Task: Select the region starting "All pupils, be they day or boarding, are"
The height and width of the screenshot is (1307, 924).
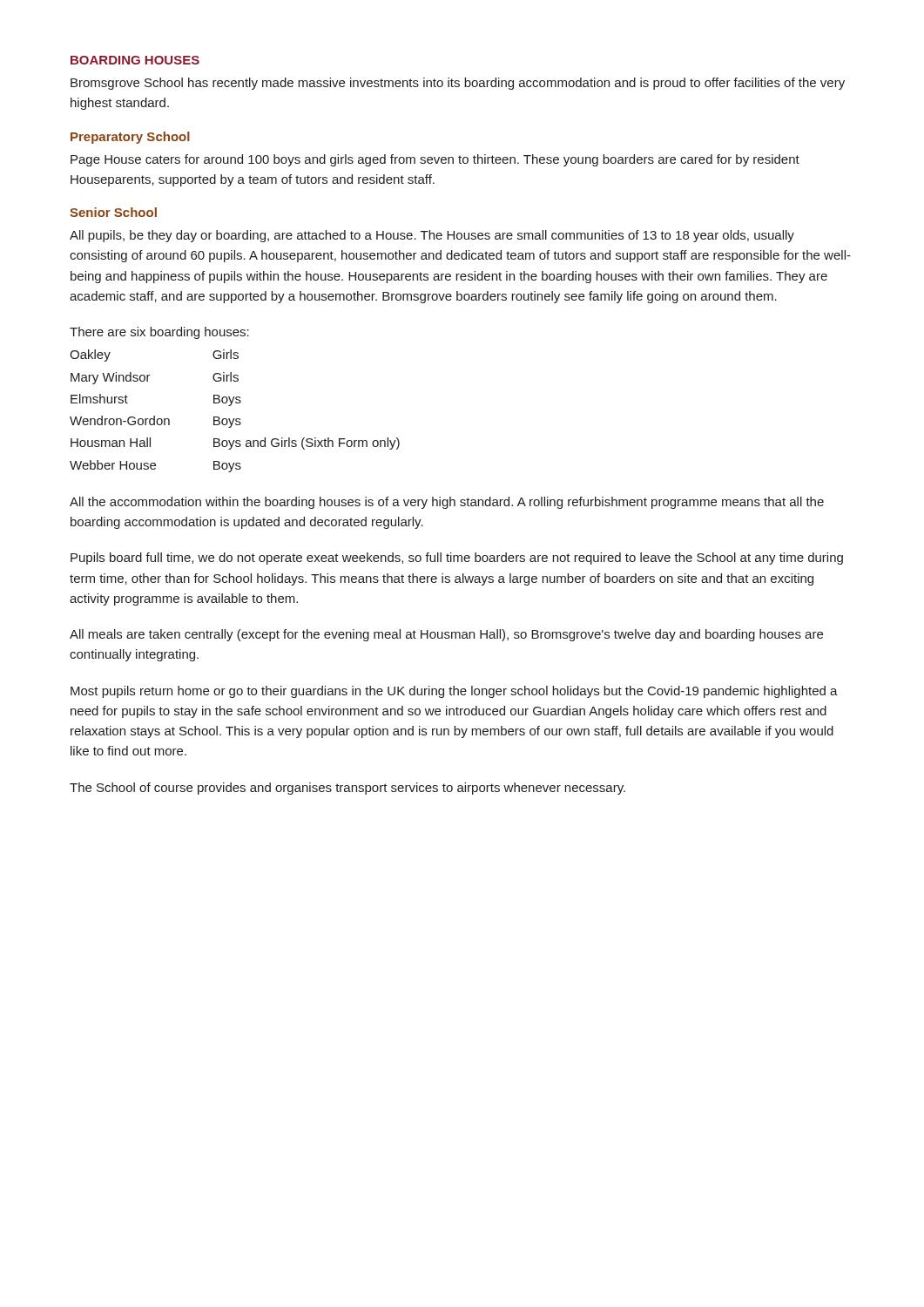Action: click(x=462, y=265)
